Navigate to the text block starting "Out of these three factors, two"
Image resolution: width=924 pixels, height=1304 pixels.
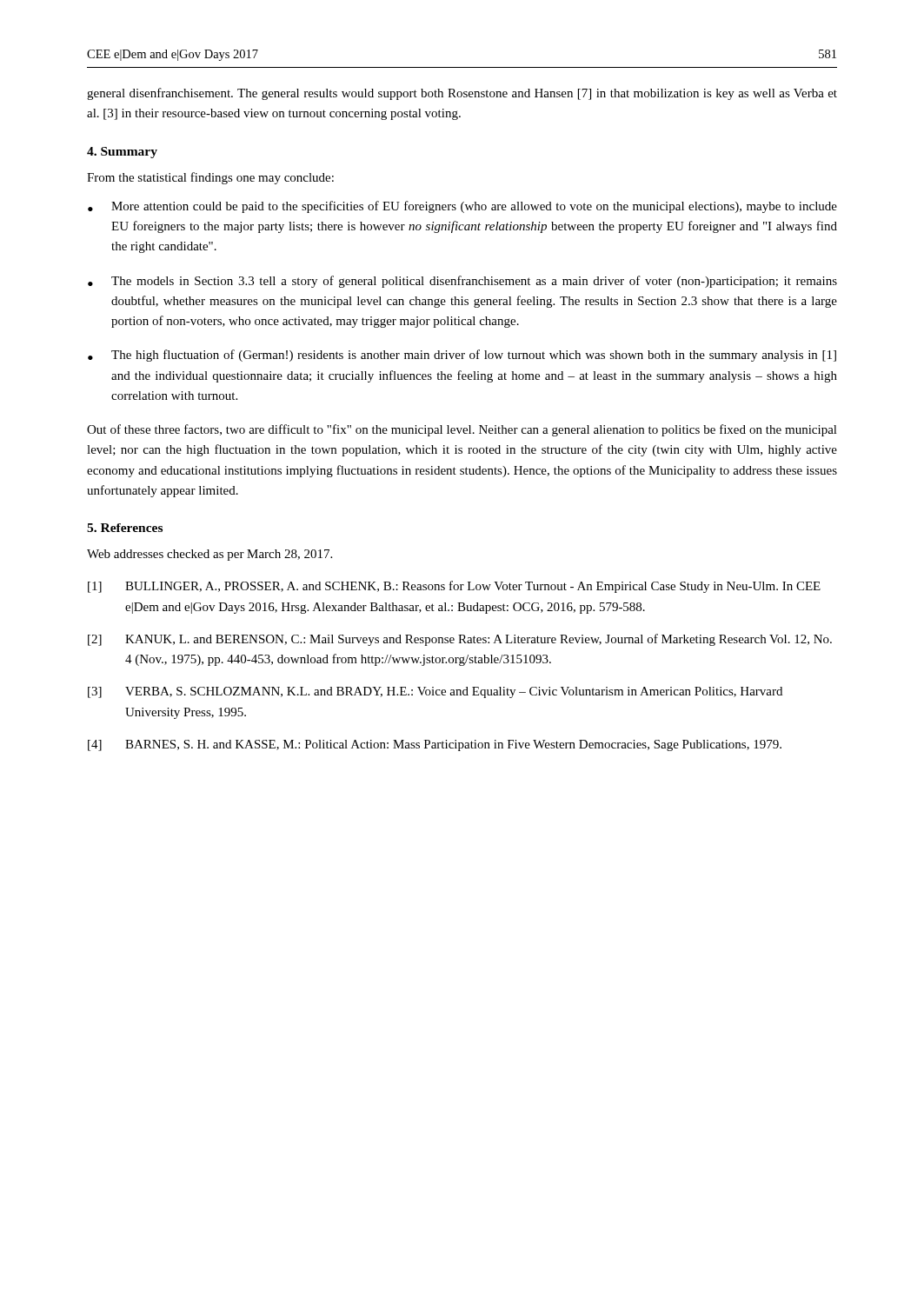point(462,460)
